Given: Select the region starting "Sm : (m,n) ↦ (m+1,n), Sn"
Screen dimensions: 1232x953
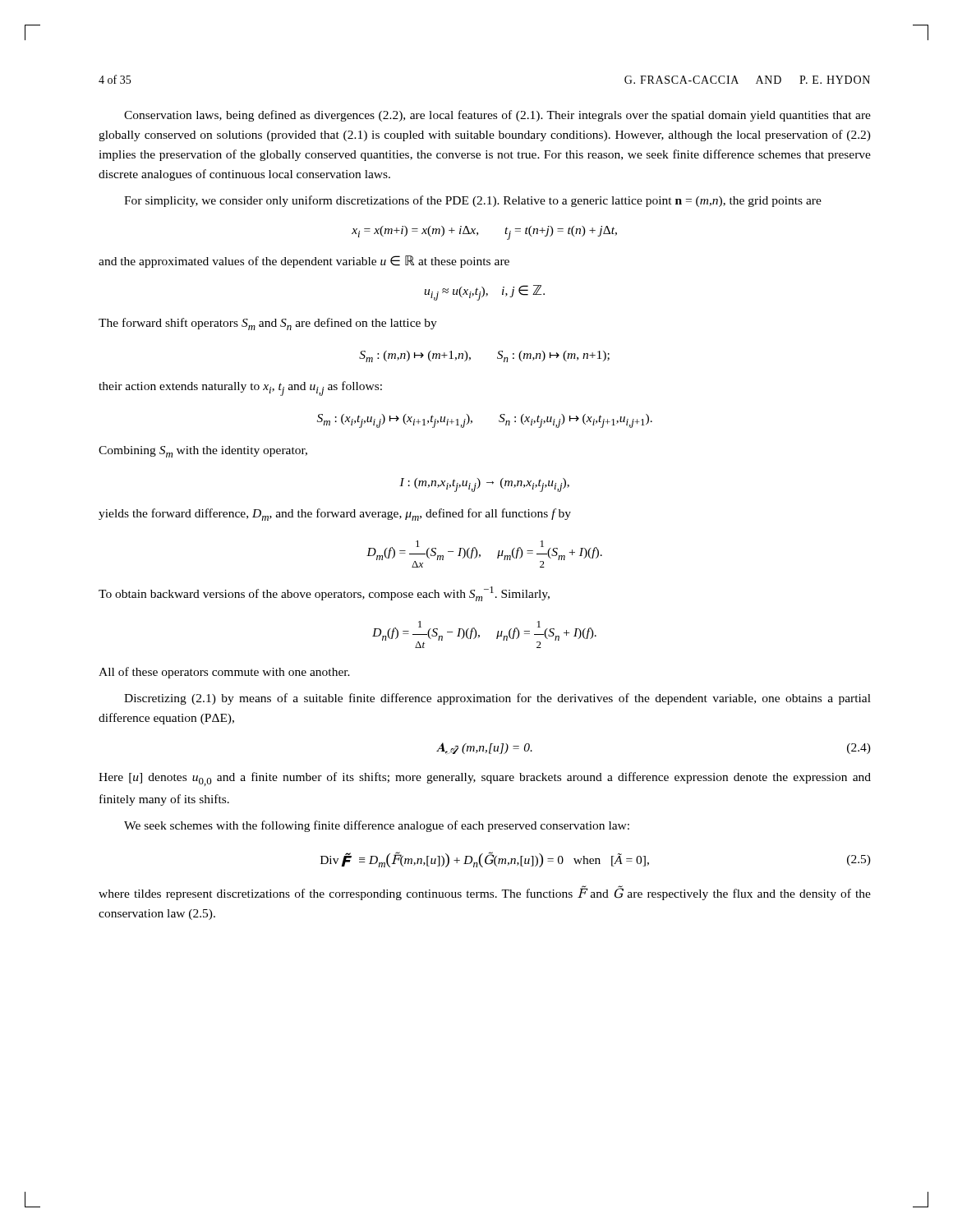Looking at the screenshot, I should [419, 355].
